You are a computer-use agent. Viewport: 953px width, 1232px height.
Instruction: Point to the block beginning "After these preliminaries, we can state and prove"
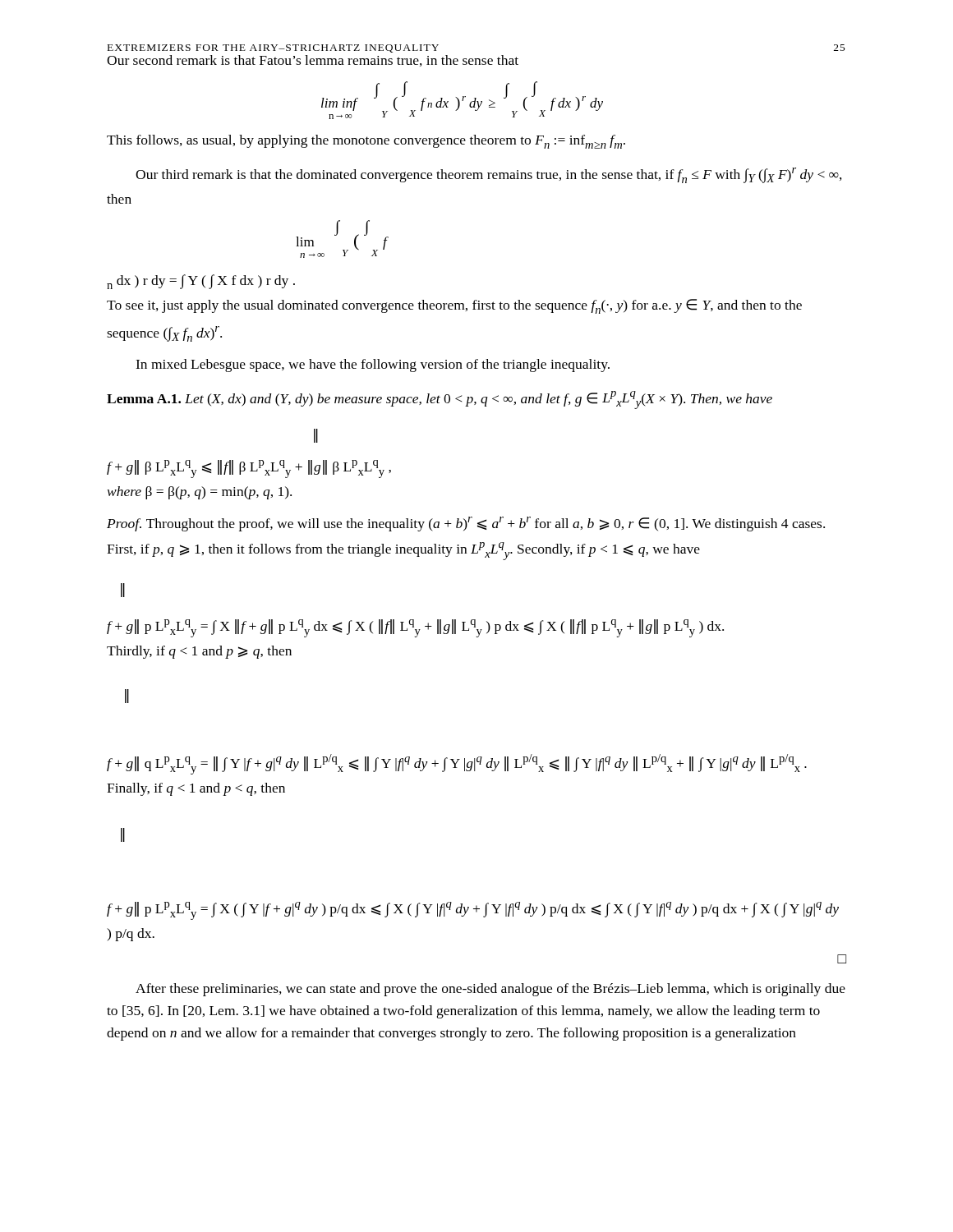click(x=476, y=1010)
